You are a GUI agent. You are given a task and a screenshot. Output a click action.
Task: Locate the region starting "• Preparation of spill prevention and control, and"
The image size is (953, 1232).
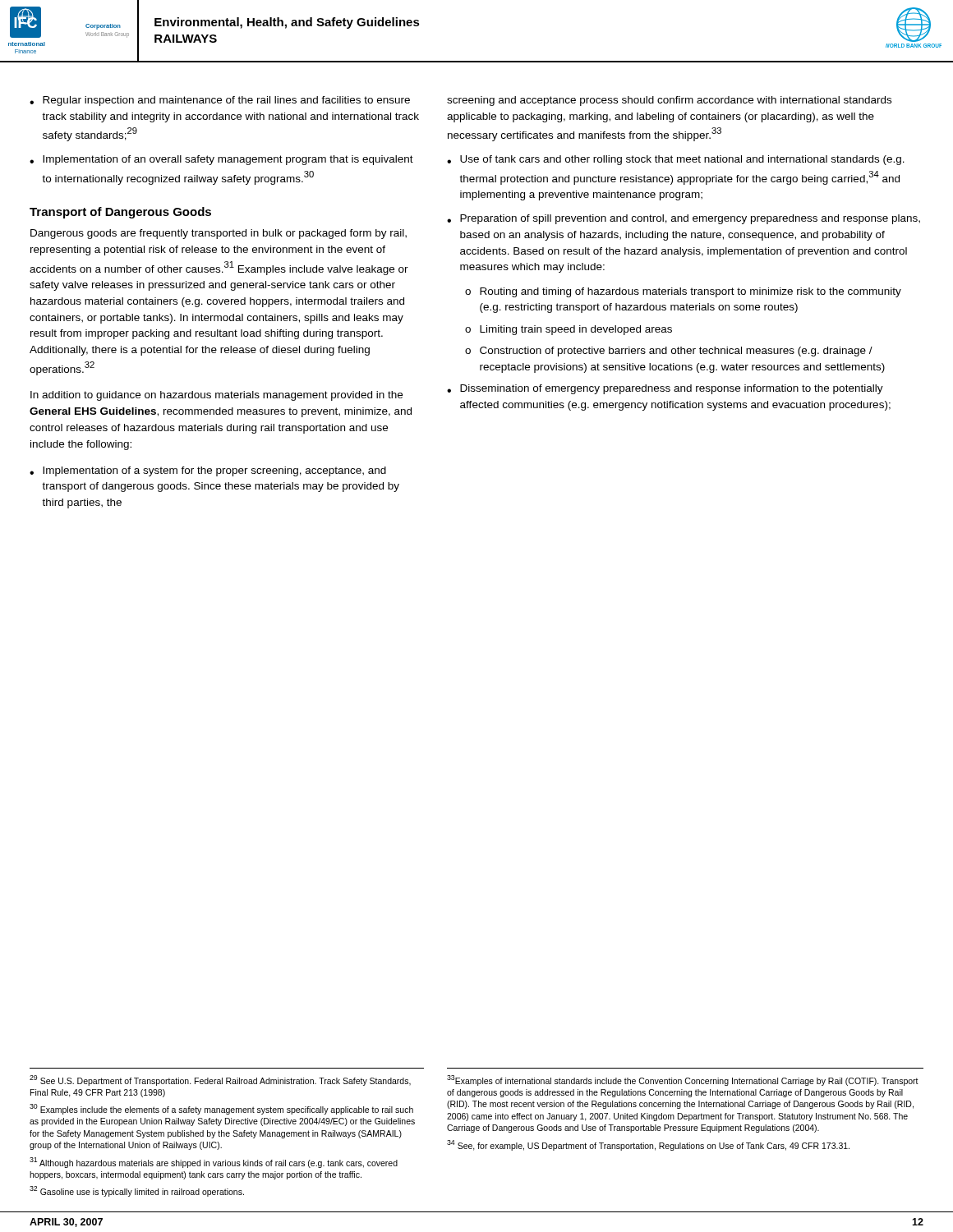coord(685,243)
